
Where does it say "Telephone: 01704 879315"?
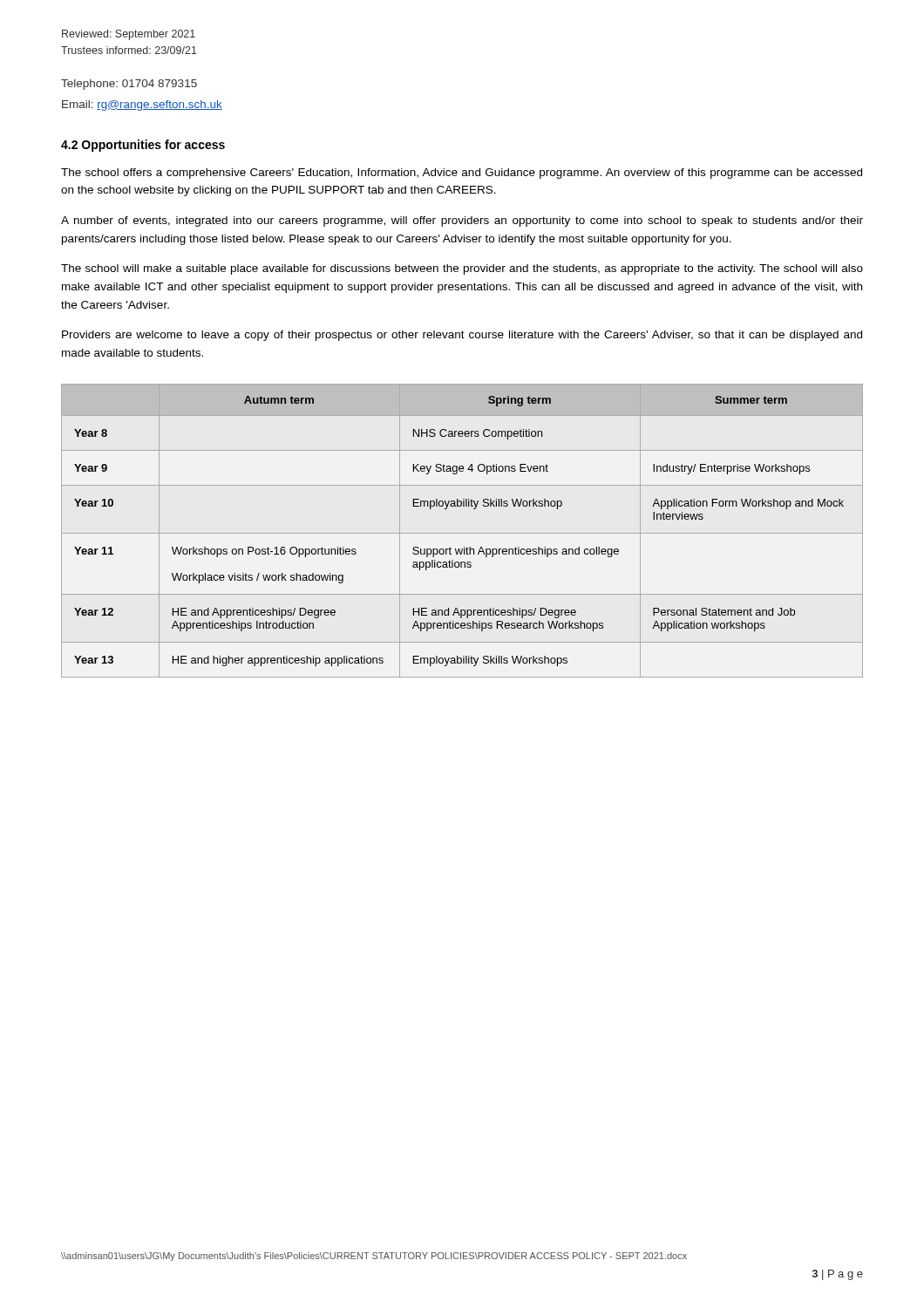(x=129, y=85)
